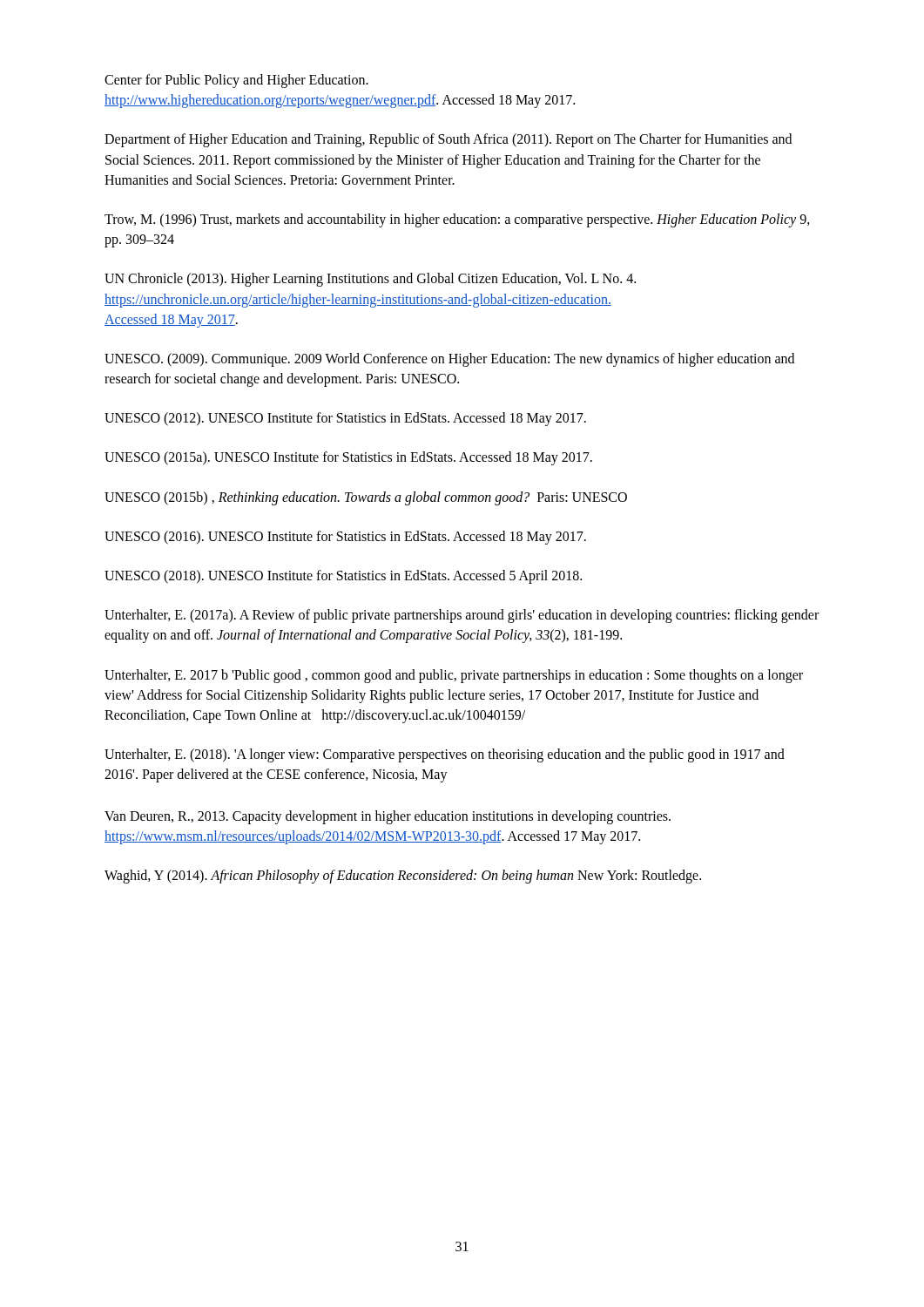Point to the block beginning "Van Deuren, R., 2013. Capacity development in"
924x1307 pixels.
coord(388,826)
